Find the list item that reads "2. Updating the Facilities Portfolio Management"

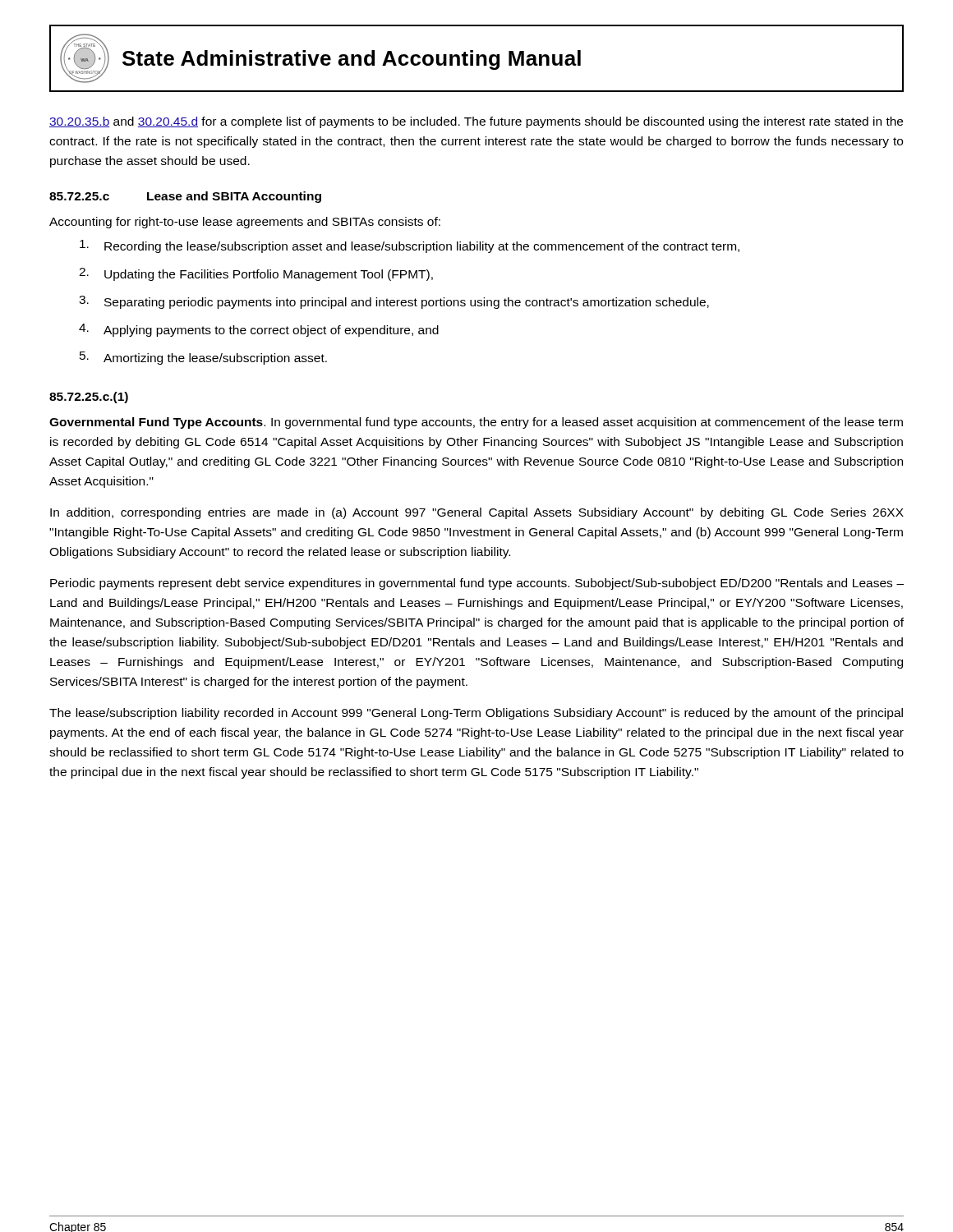pos(256,274)
